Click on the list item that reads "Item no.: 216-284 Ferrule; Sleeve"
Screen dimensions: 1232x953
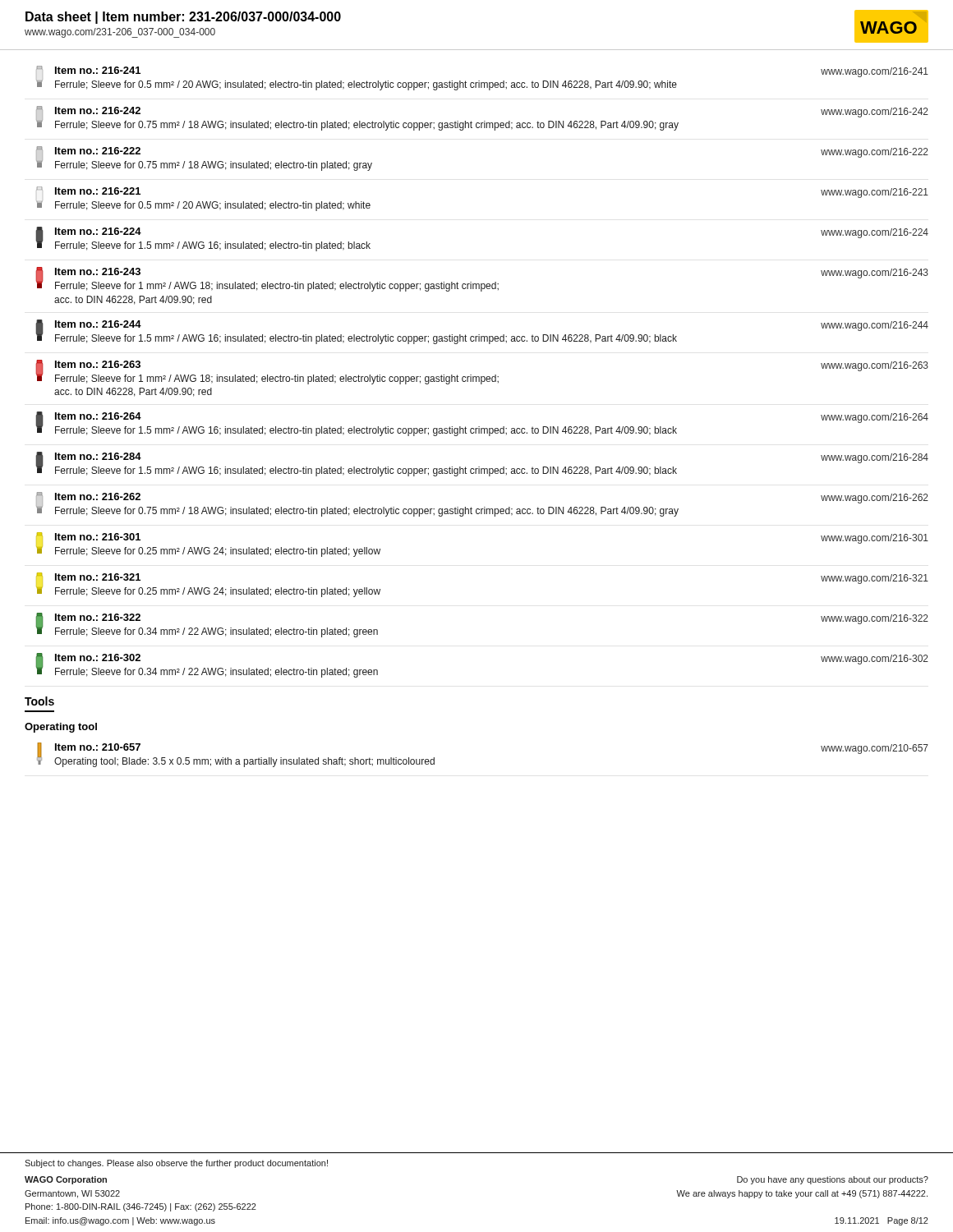tap(476, 464)
